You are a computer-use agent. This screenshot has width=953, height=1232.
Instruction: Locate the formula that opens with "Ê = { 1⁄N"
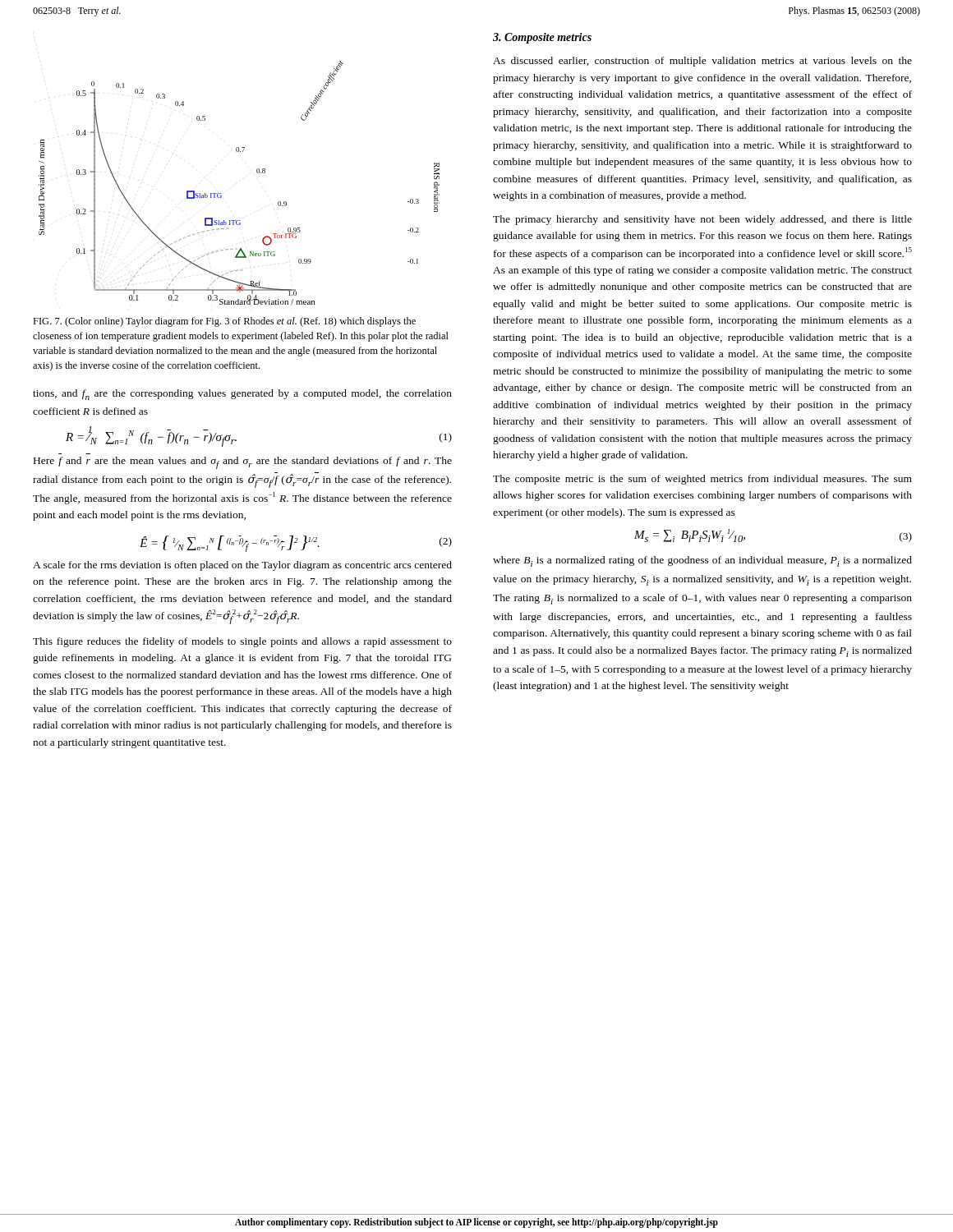pyautogui.click(x=242, y=541)
